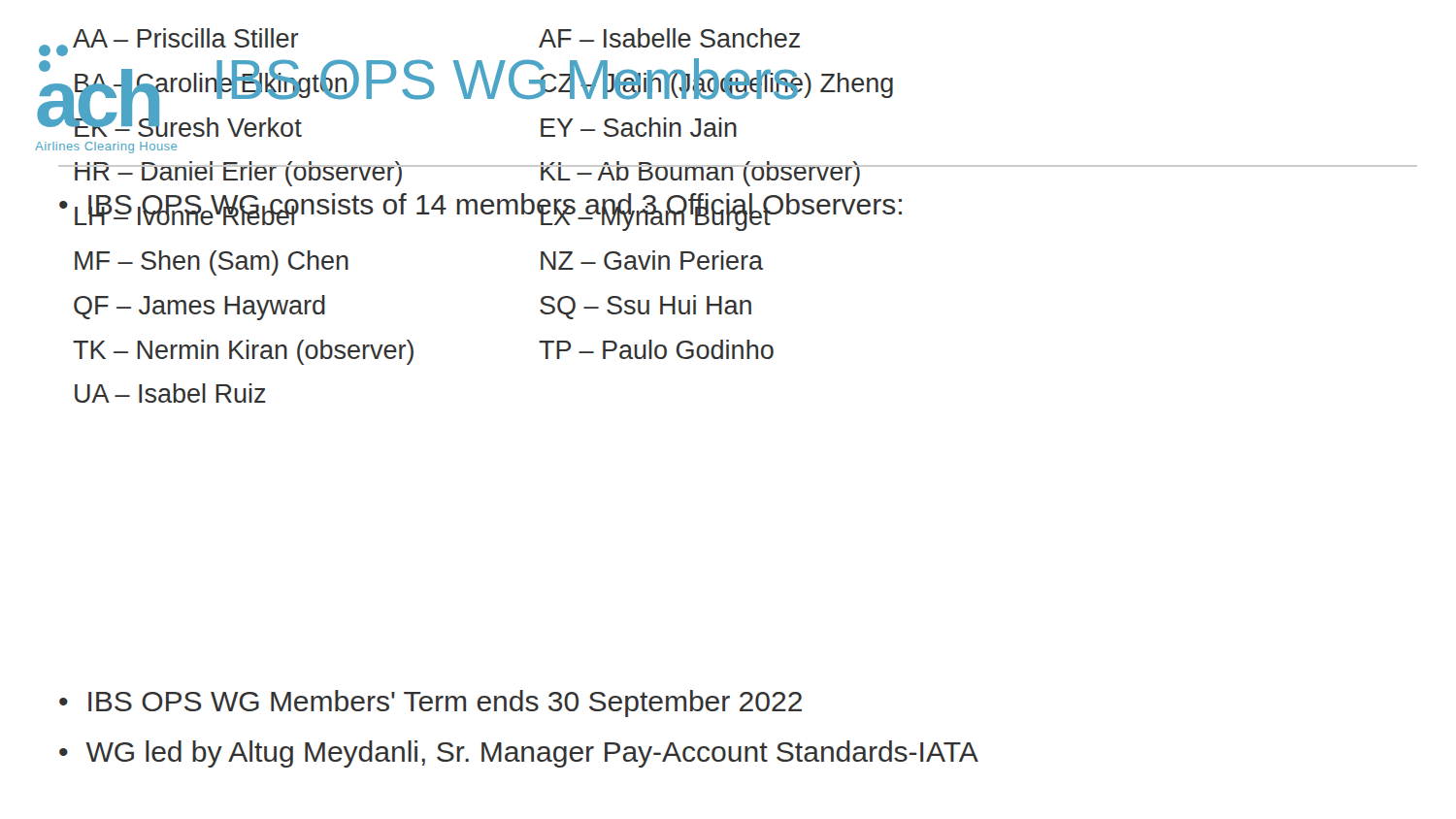Navigate to the block starting "• WG led by Altug"
Screen dimensions: 819x1456
pos(518,752)
